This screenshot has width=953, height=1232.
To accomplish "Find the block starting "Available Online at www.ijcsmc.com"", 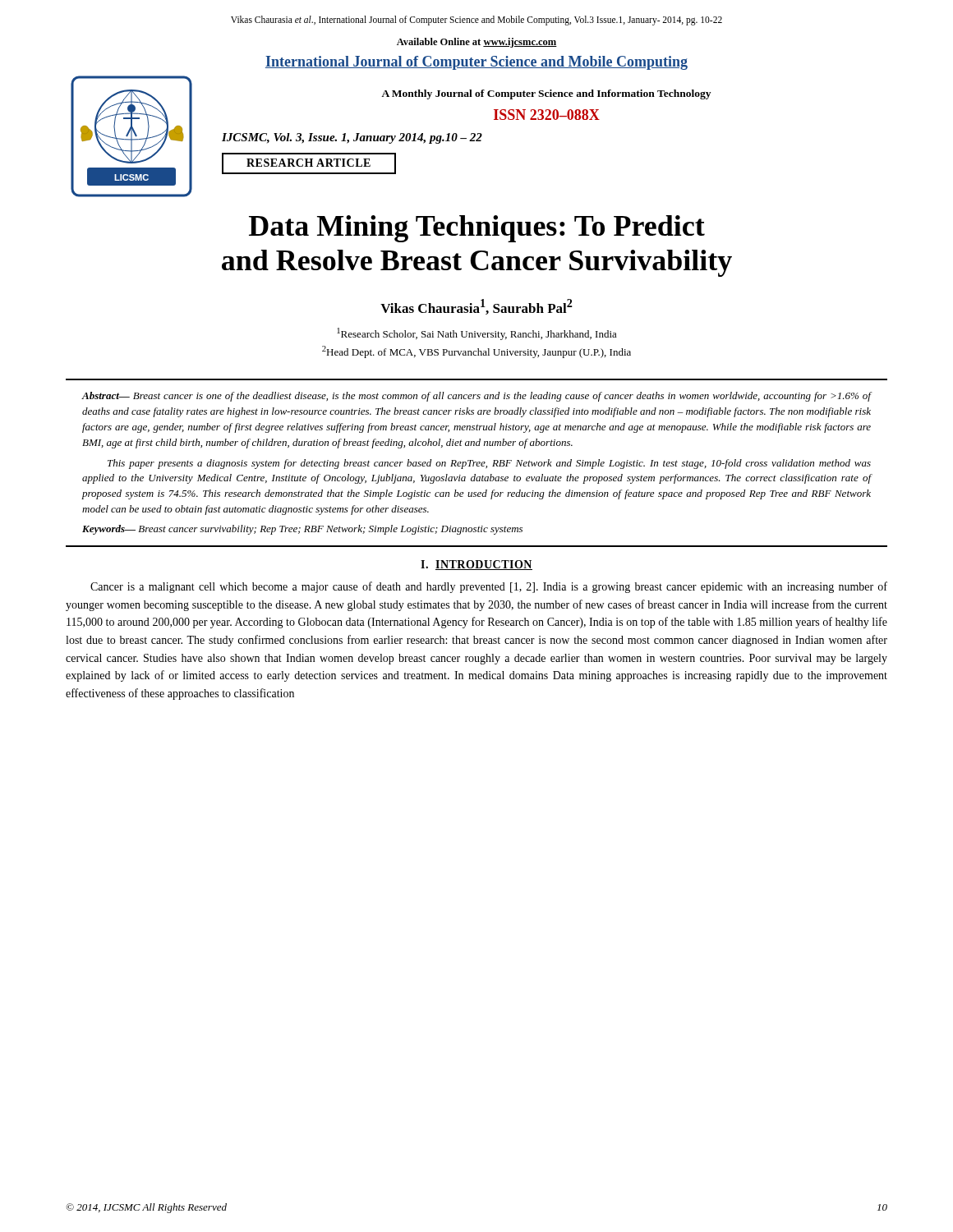I will point(476,42).
